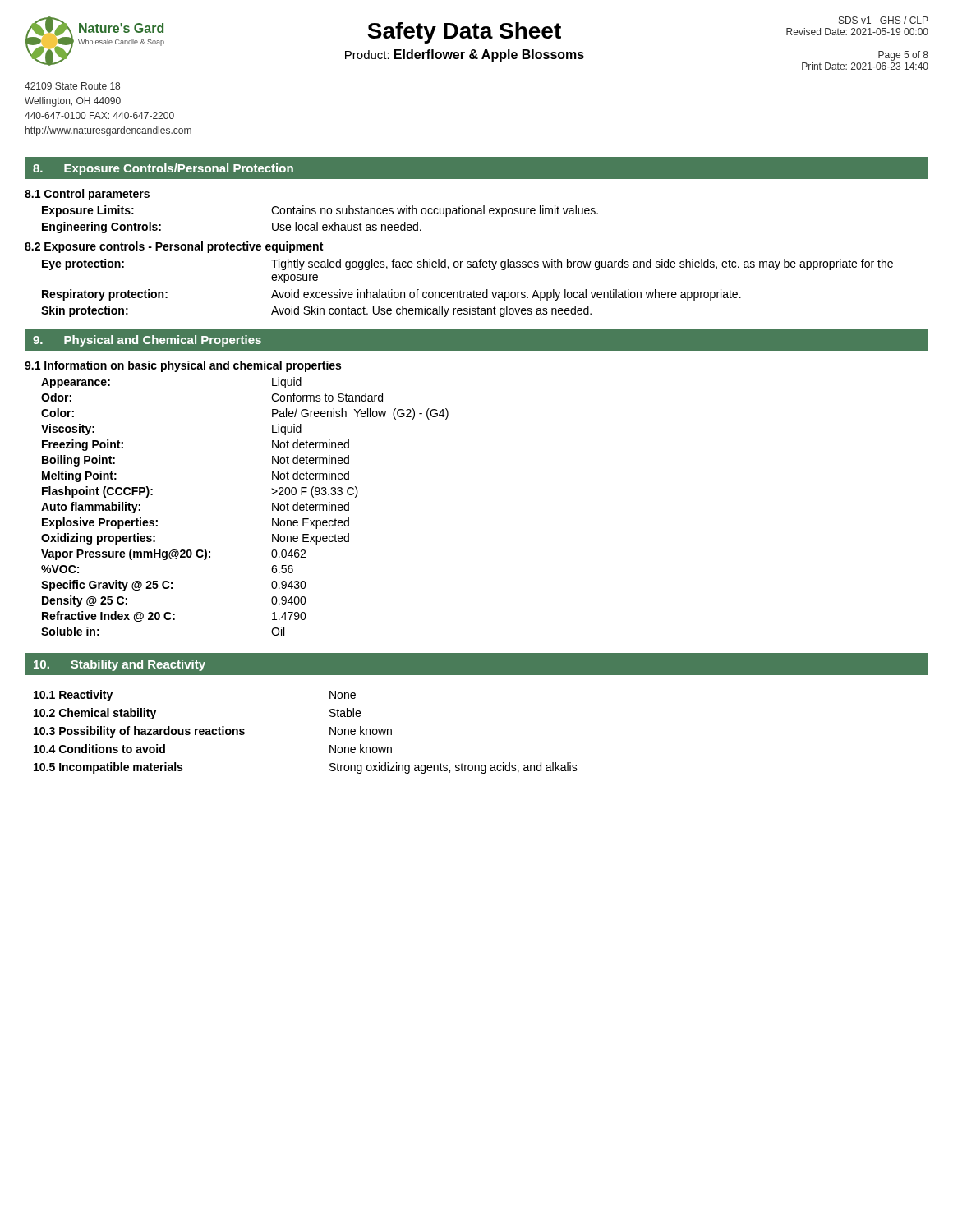Screen dimensions: 1232x953
Task: Find the block starting "Product: Elderflower & Apple Blossoms"
Action: coord(464,55)
